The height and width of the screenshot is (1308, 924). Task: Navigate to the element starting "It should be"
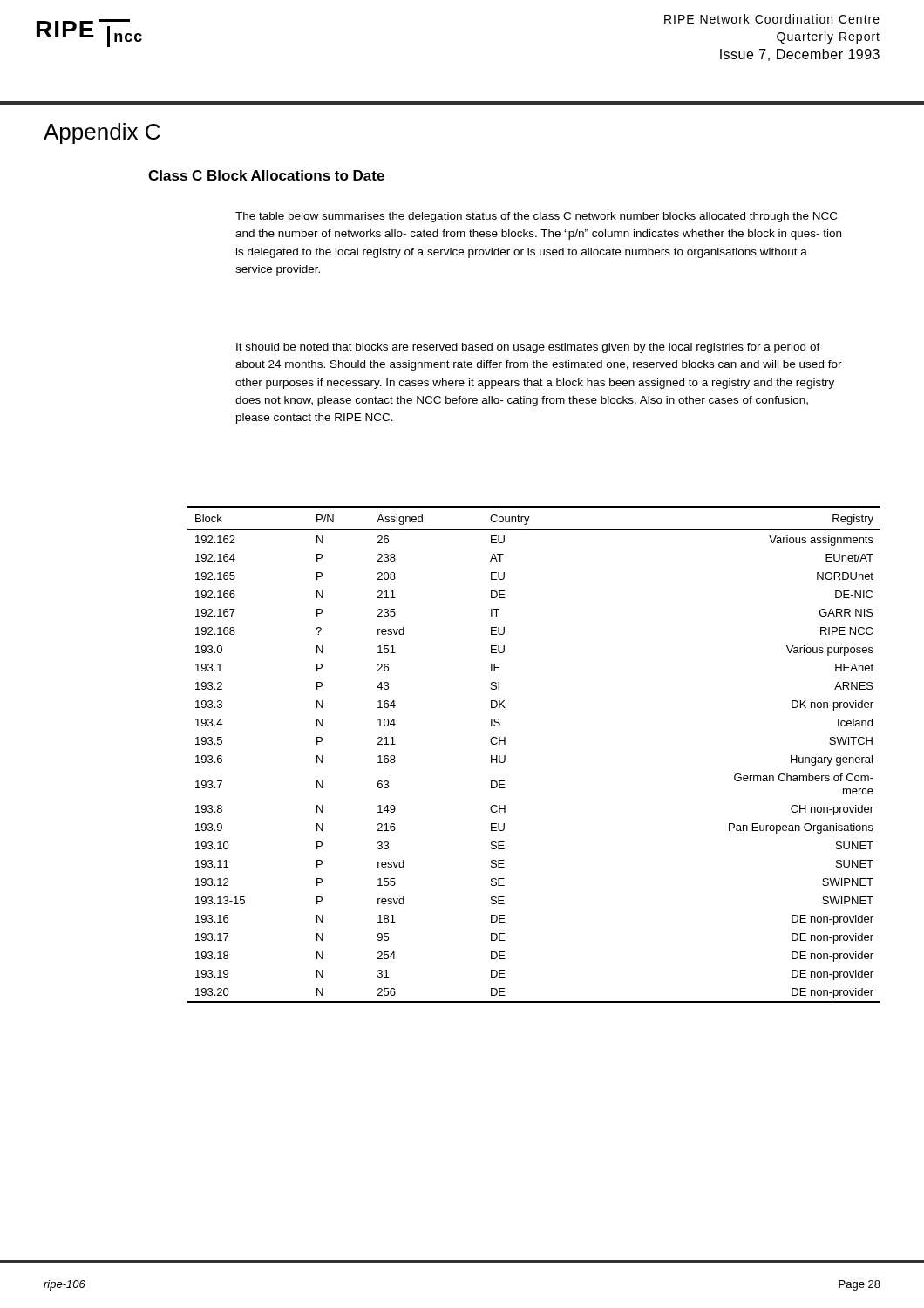click(x=538, y=382)
